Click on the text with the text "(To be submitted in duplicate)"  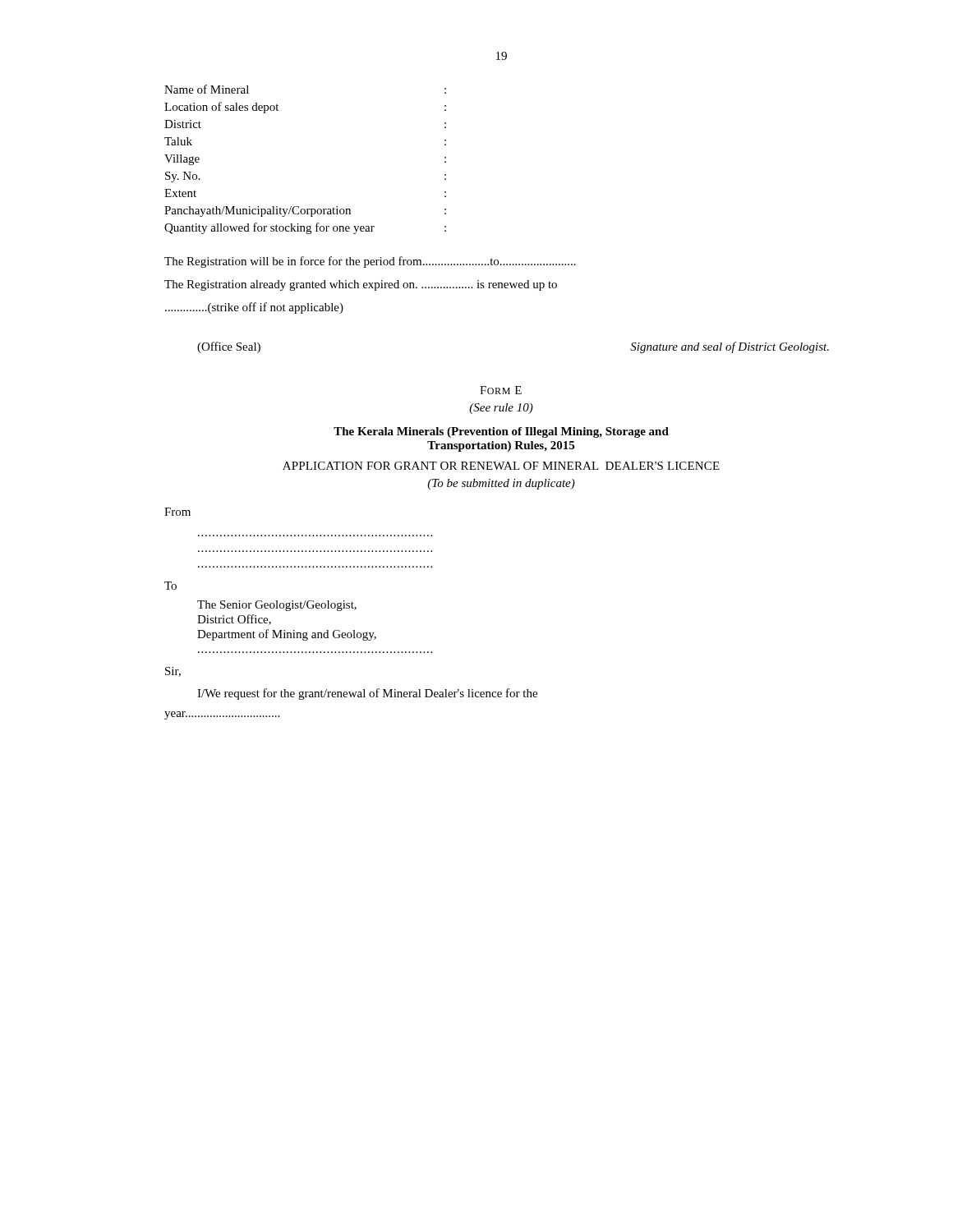(x=501, y=483)
